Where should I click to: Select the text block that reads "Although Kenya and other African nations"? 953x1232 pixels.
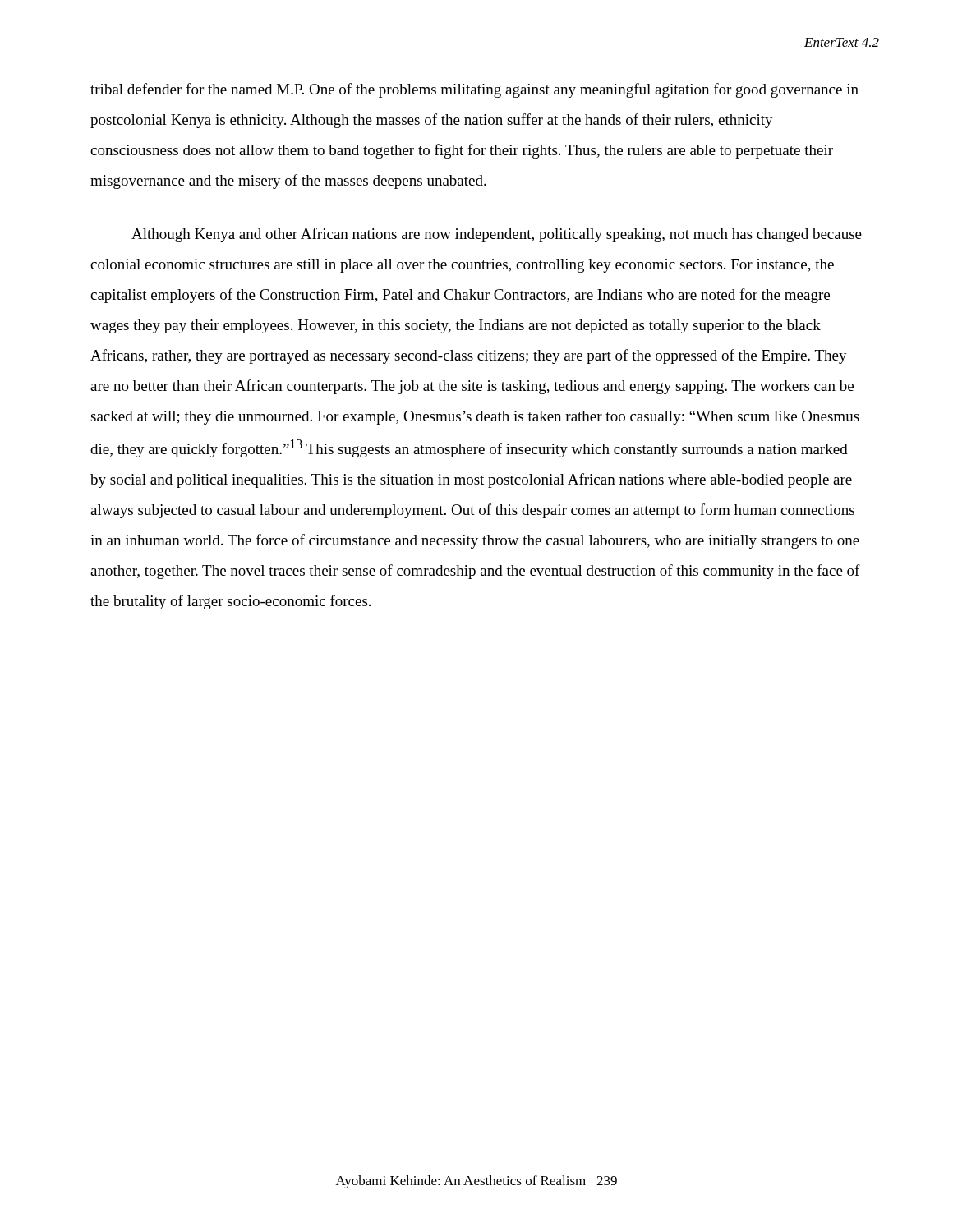[x=476, y=417]
